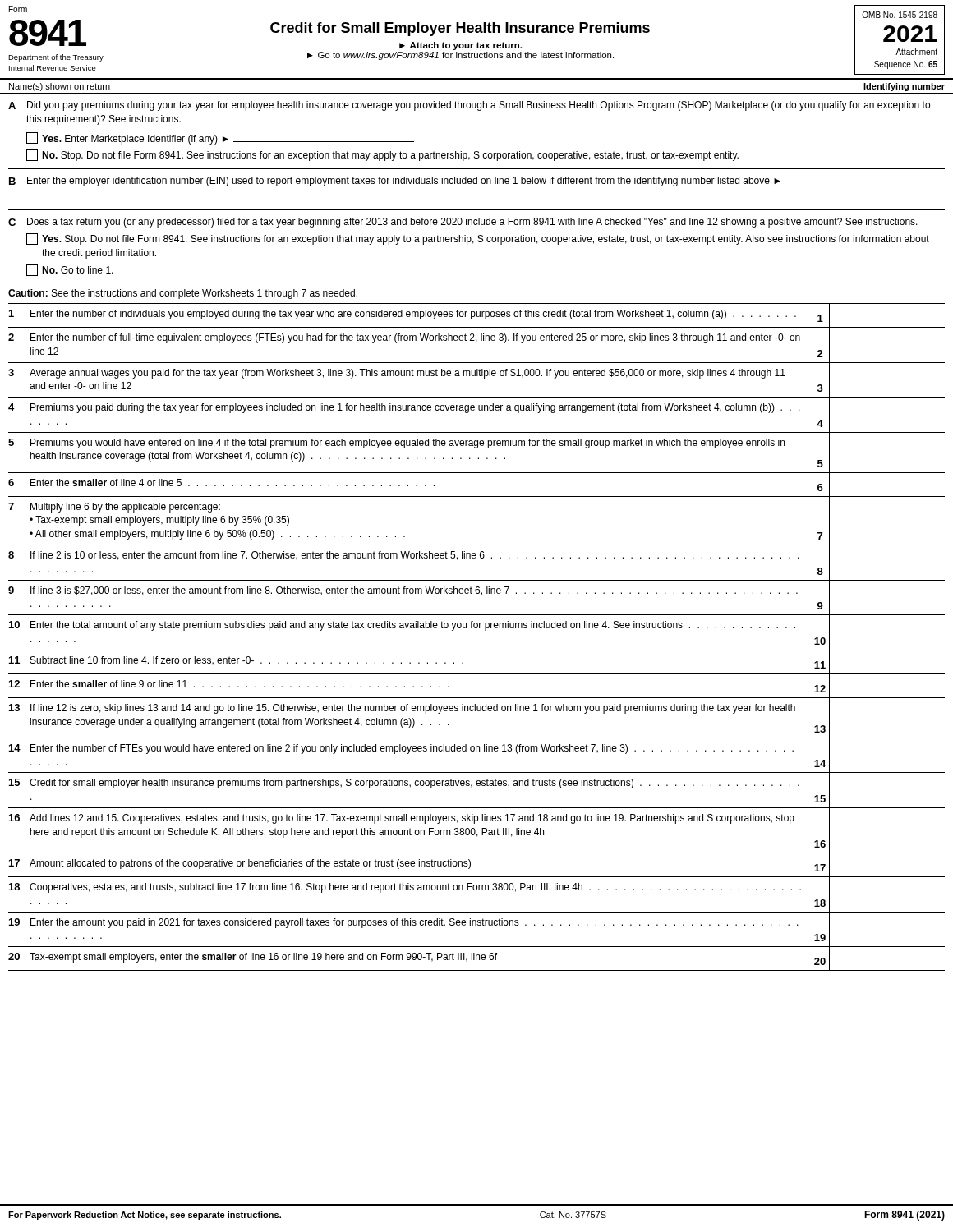Viewport: 953px width, 1232px height.
Task: Locate the element starting "19 Enter the amount"
Action: 476,929
